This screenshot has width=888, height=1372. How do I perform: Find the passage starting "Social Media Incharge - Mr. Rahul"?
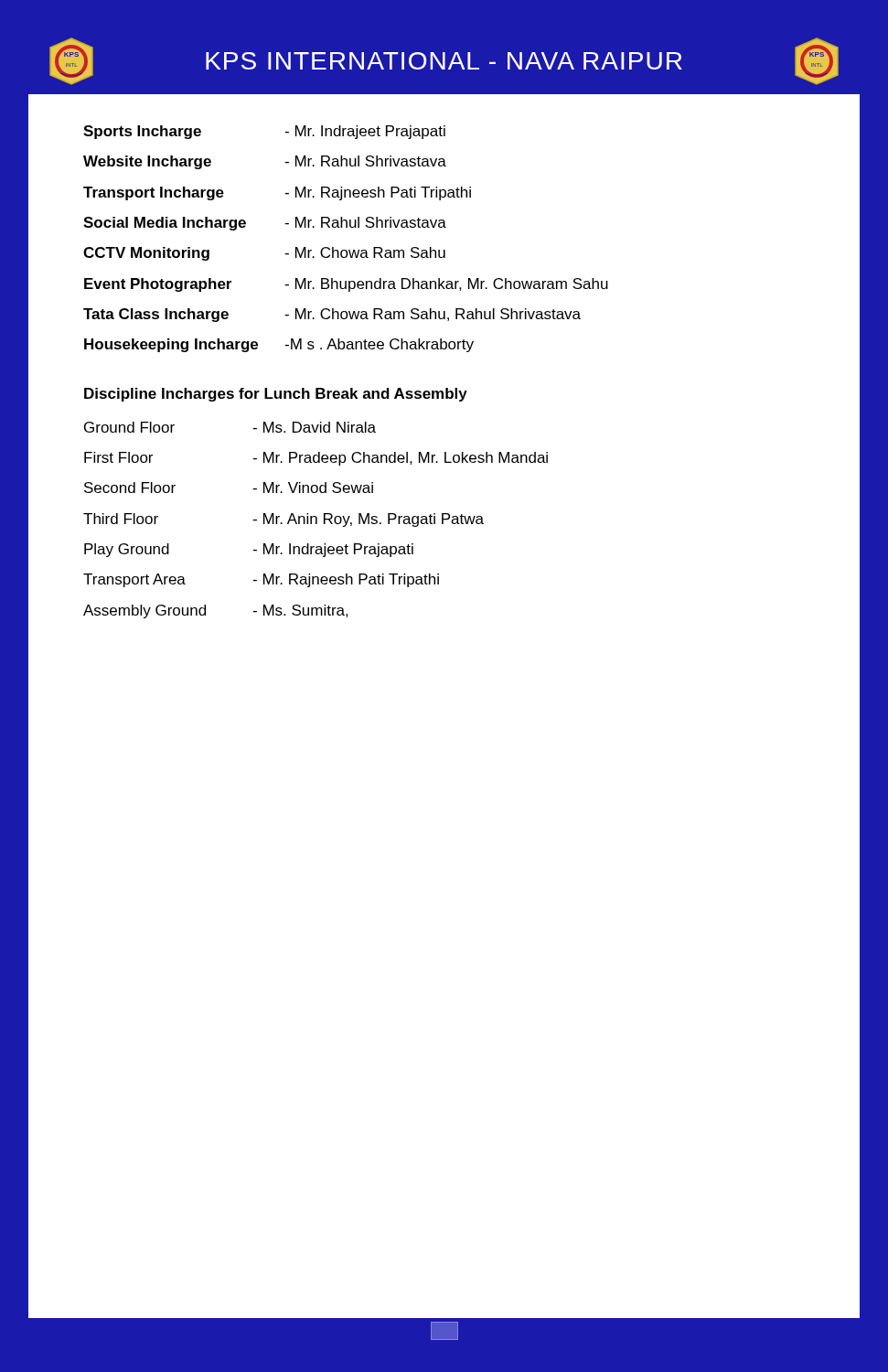(x=444, y=223)
